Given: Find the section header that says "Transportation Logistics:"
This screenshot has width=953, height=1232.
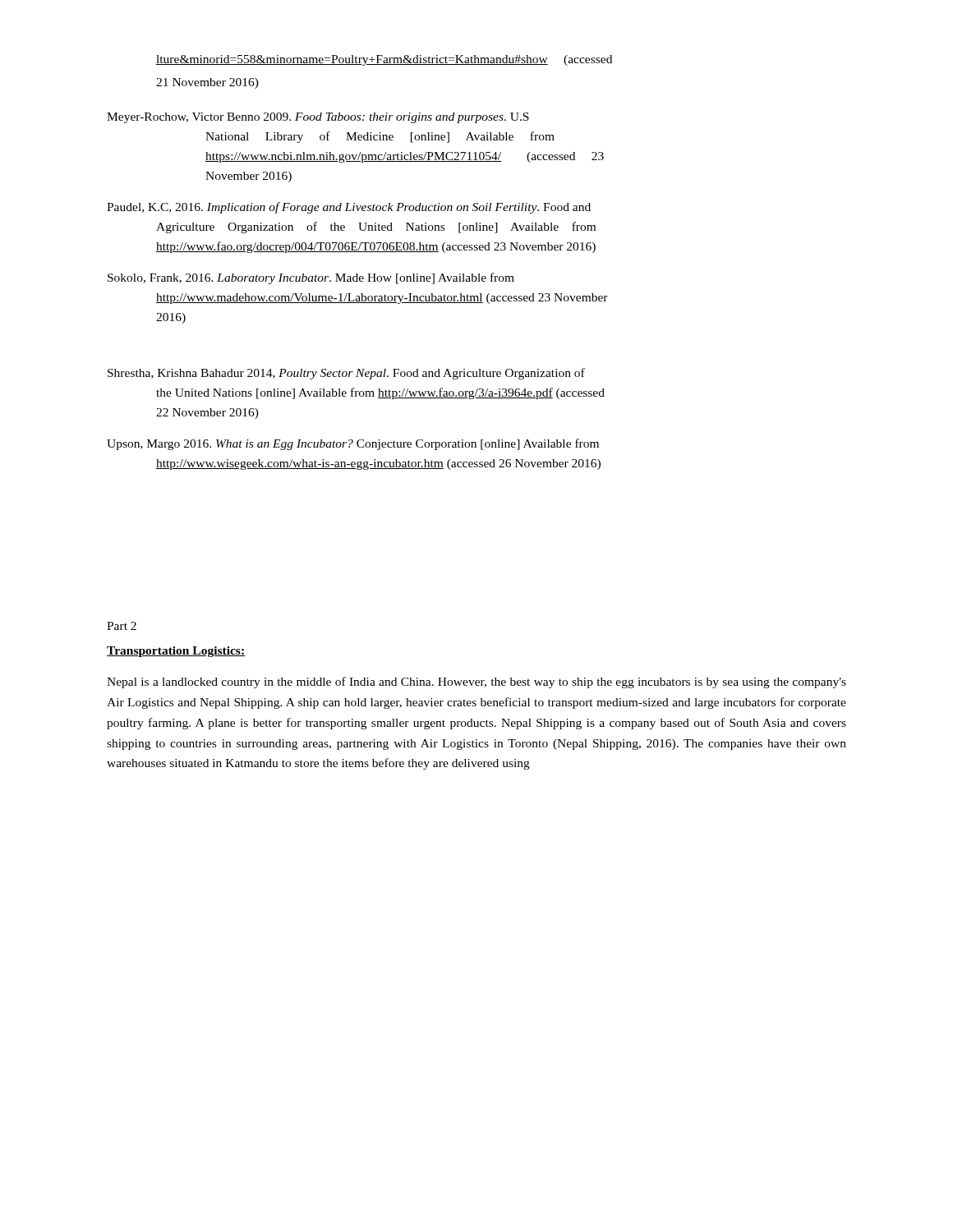Looking at the screenshot, I should click(176, 650).
